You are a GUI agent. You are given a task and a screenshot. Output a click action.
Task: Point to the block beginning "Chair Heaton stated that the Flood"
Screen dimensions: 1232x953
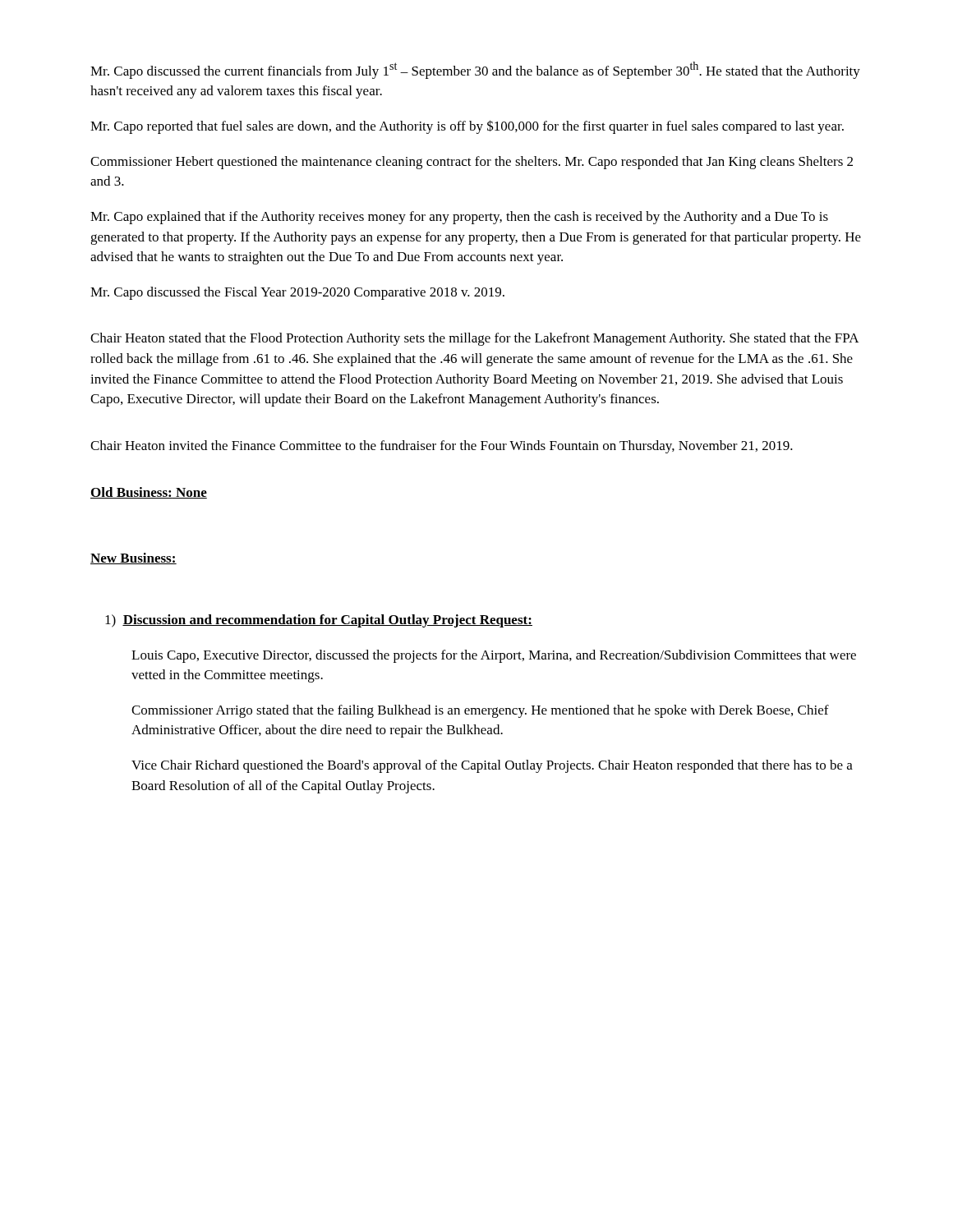pyautogui.click(x=474, y=369)
